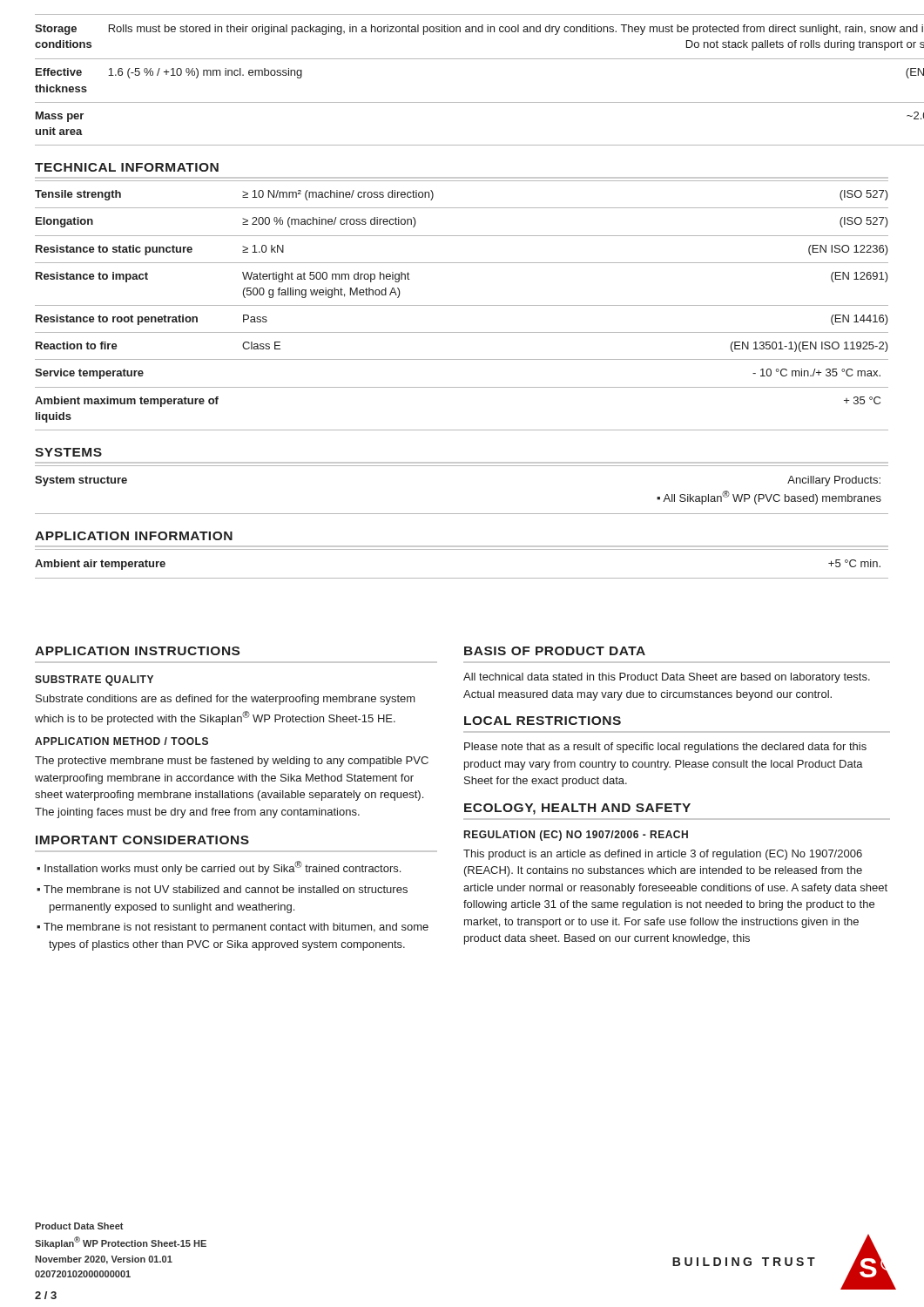This screenshot has width=924, height=1307.
Task: Click on the text block containing "Substrate conditions are as defined for the waterproofing"
Action: pyautogui.click(x=225, y=708)
